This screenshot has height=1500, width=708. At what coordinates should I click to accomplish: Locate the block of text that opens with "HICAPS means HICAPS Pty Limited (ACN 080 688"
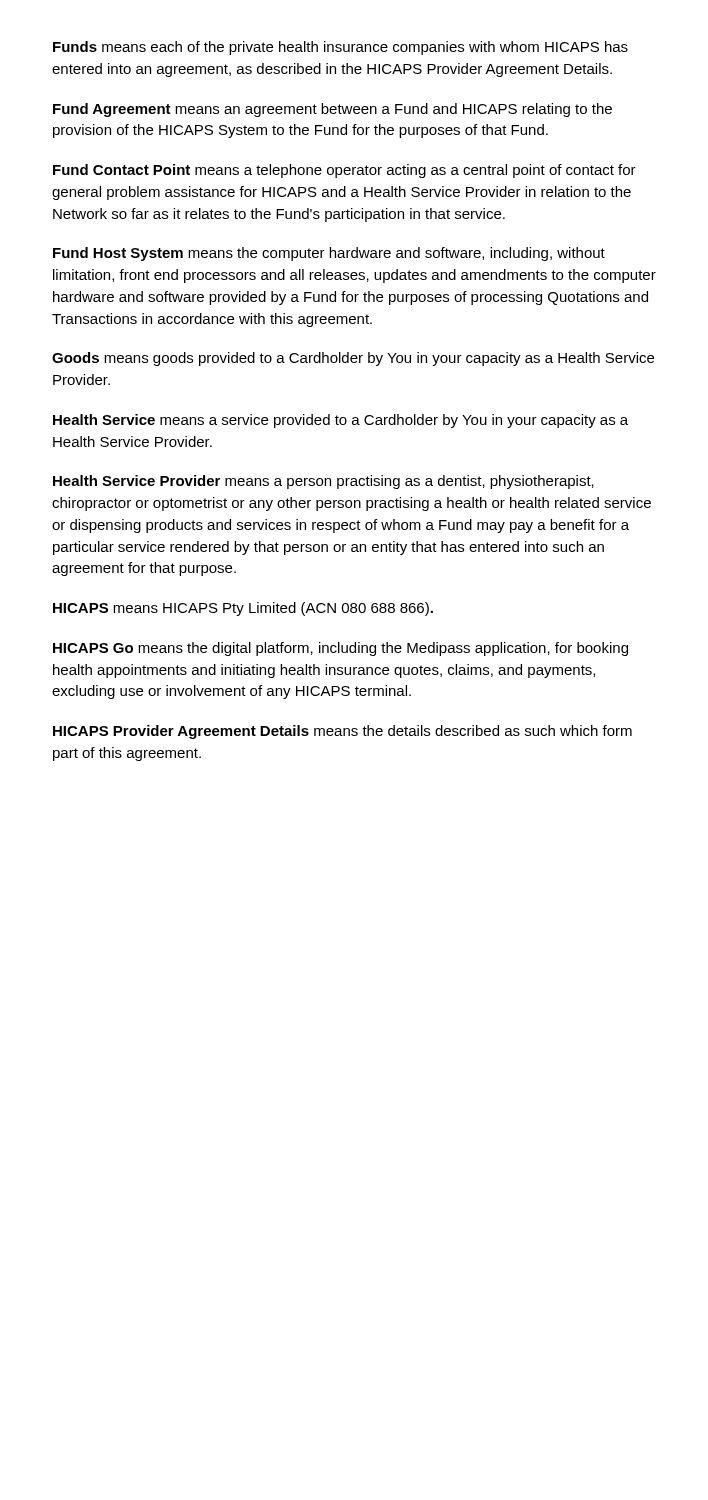243,608
